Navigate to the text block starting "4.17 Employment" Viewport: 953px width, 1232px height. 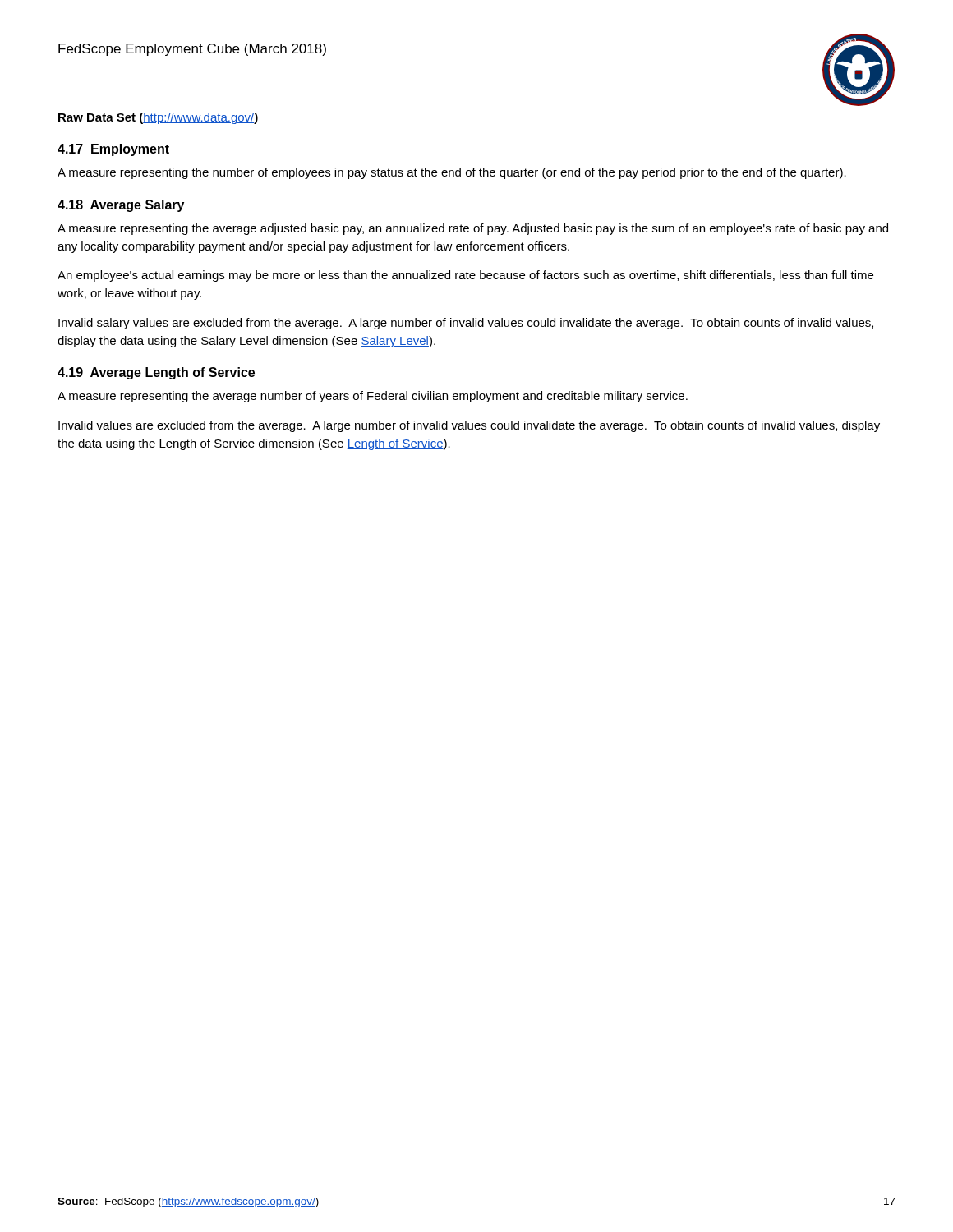[x=113, y=149]
